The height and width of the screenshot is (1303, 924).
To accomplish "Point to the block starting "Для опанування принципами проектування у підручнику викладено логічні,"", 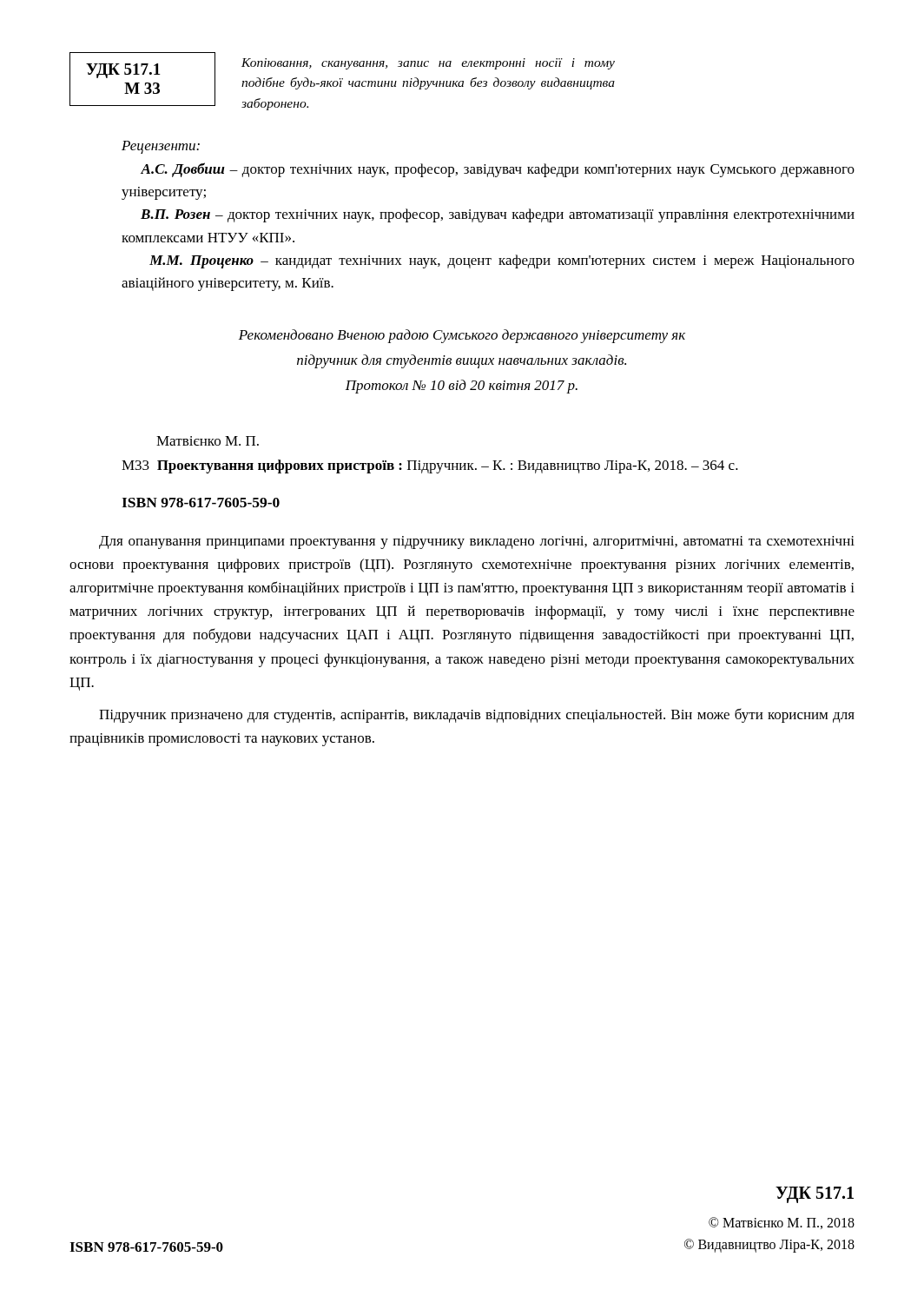I will (x=462, y=639).
